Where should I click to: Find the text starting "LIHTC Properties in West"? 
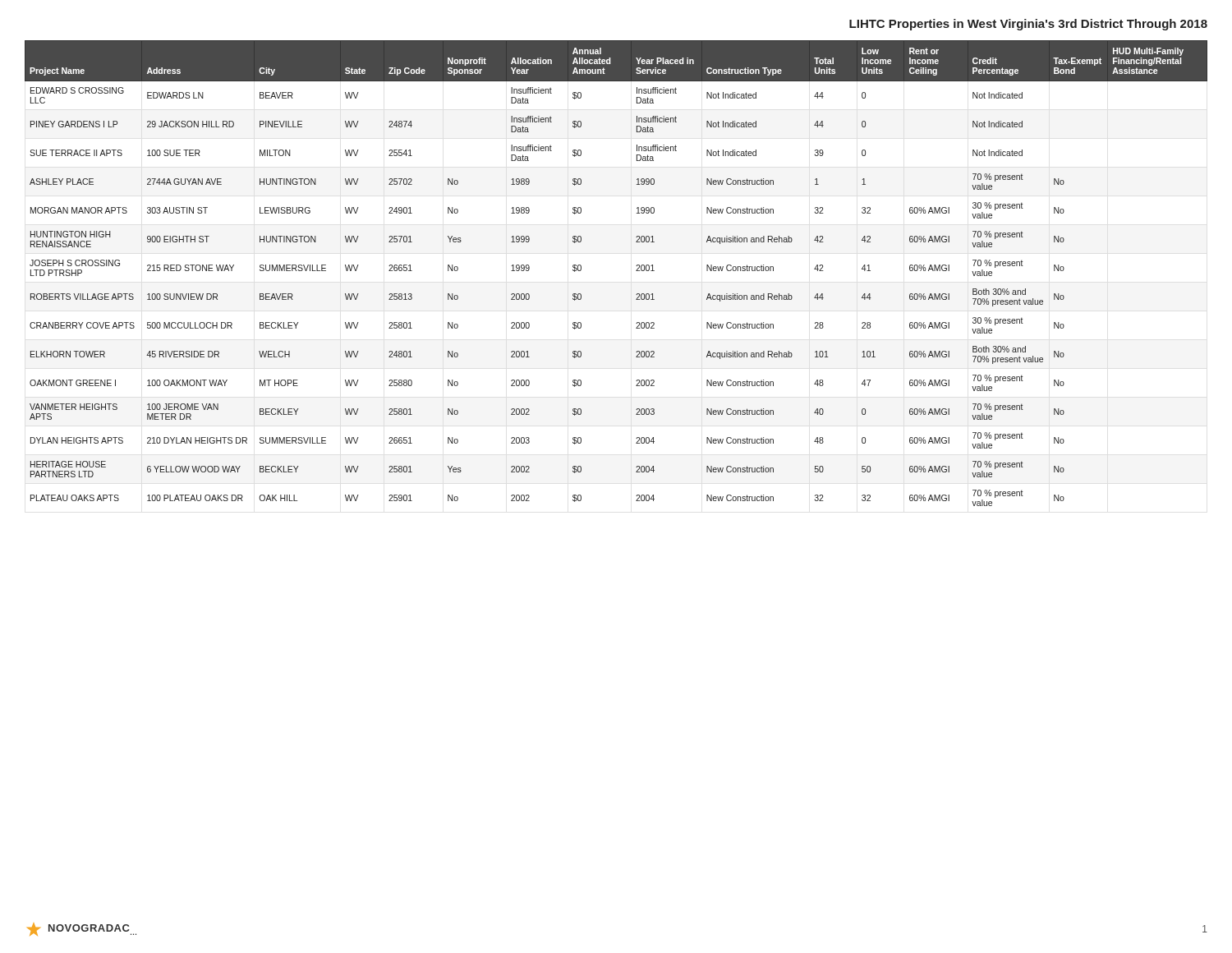pos(1028,23)
